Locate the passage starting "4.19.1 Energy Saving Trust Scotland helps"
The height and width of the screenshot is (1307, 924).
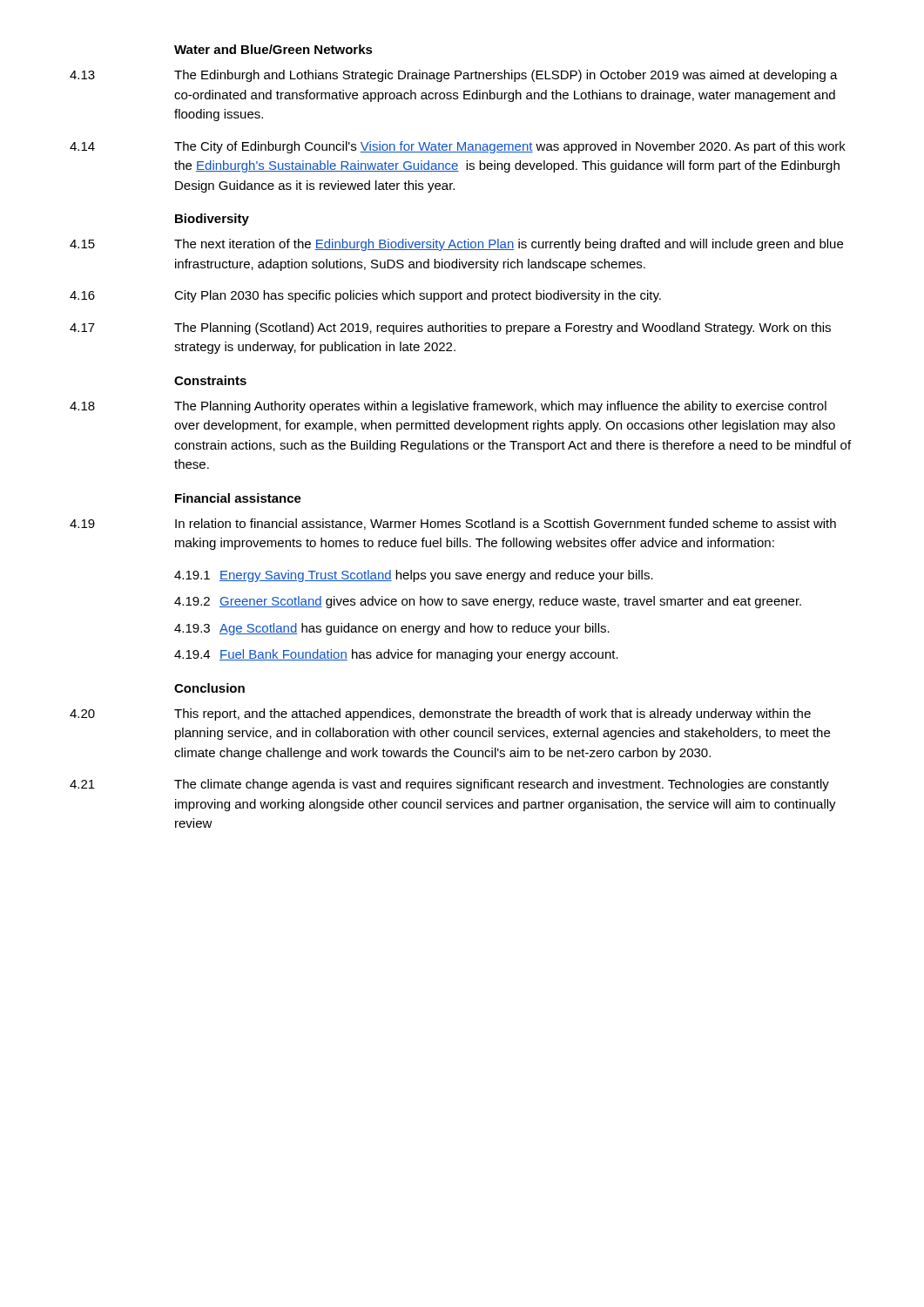pos(414,575)
